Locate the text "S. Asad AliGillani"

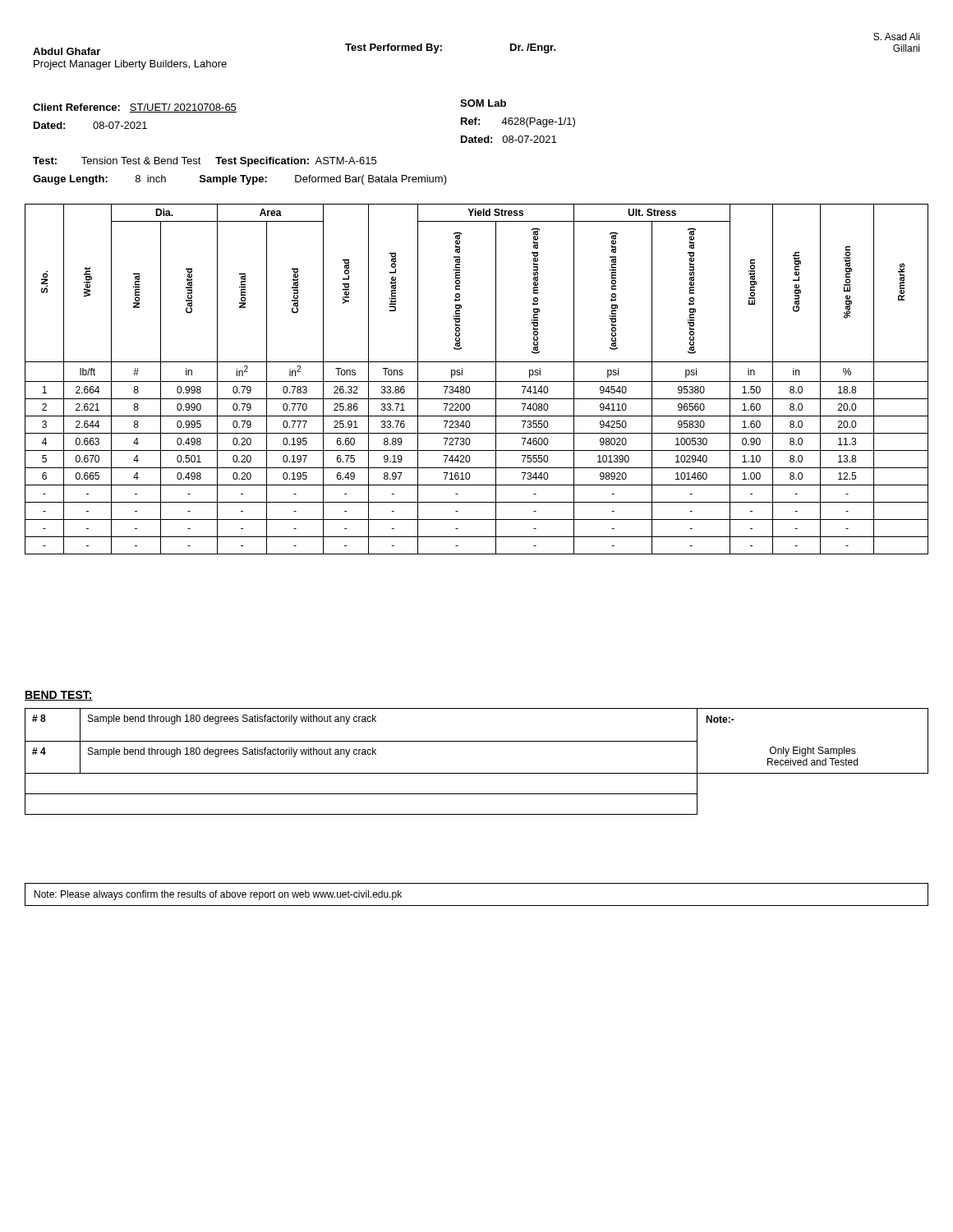tap(897, 43)
